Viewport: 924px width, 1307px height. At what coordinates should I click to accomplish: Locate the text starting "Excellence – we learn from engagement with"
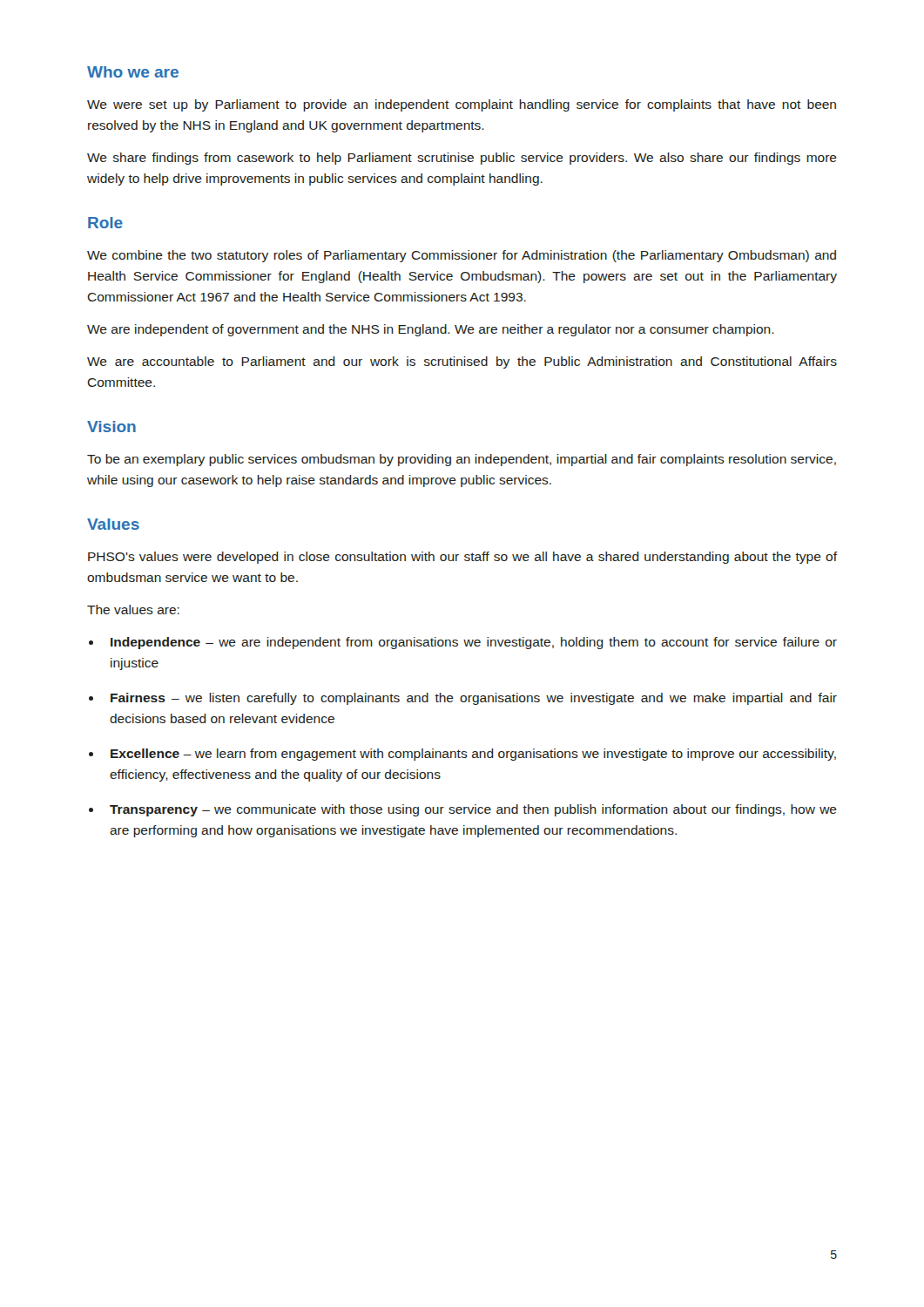[x=473, y=764]
